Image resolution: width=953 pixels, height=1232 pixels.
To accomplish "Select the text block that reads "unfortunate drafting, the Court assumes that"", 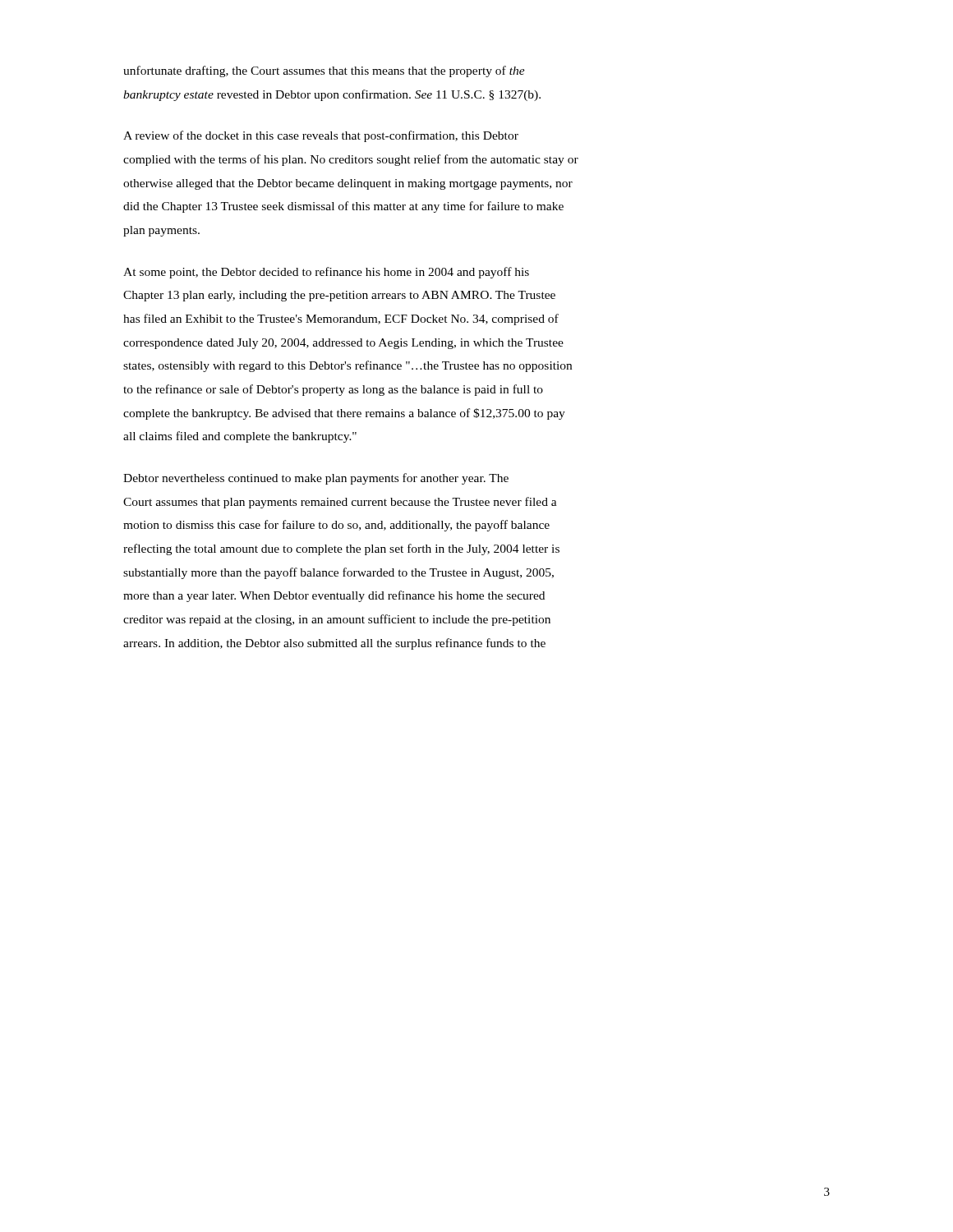I will (x=476, y=83).
